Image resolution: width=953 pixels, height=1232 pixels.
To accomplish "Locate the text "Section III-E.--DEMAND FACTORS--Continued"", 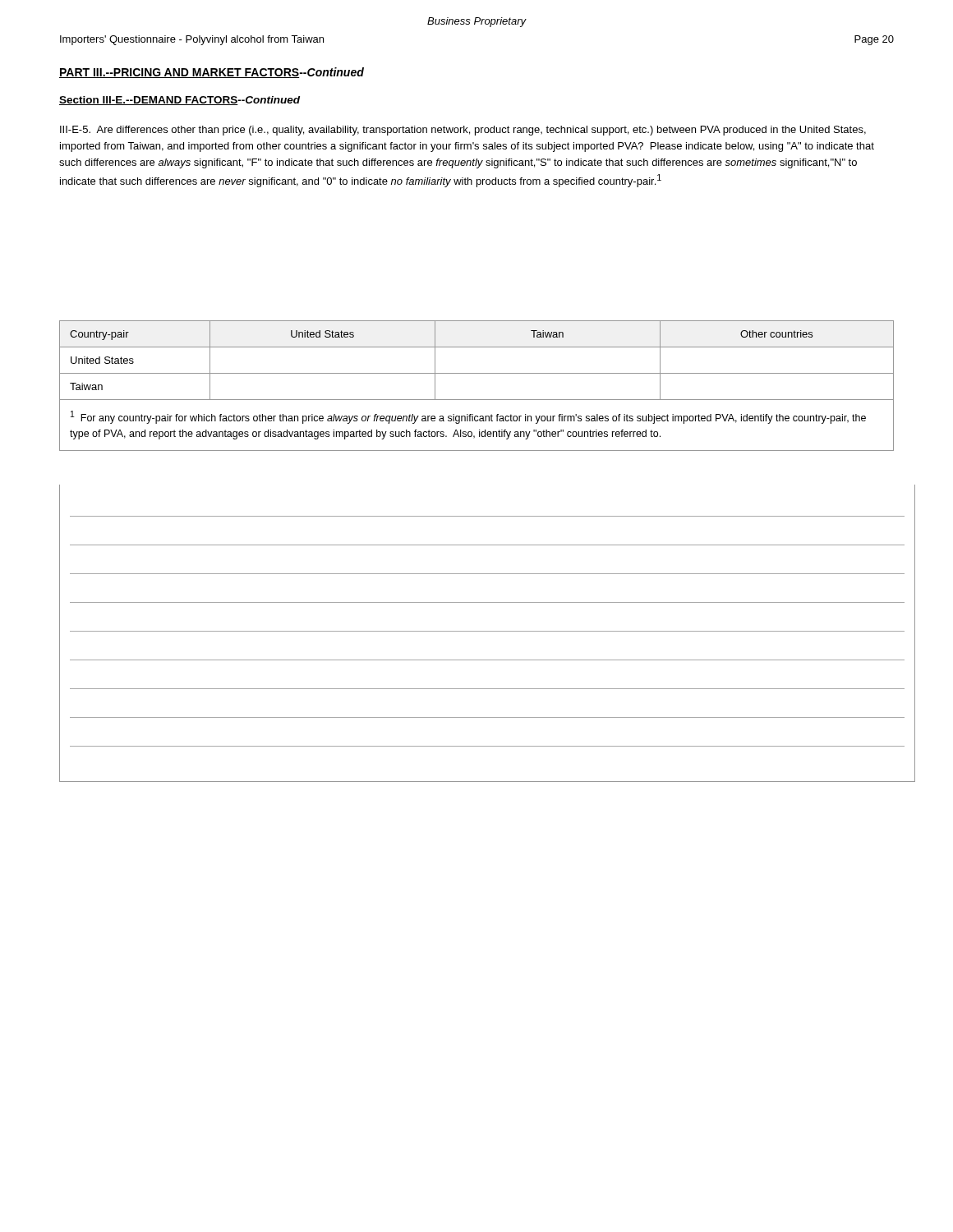I will click(180, 100).
